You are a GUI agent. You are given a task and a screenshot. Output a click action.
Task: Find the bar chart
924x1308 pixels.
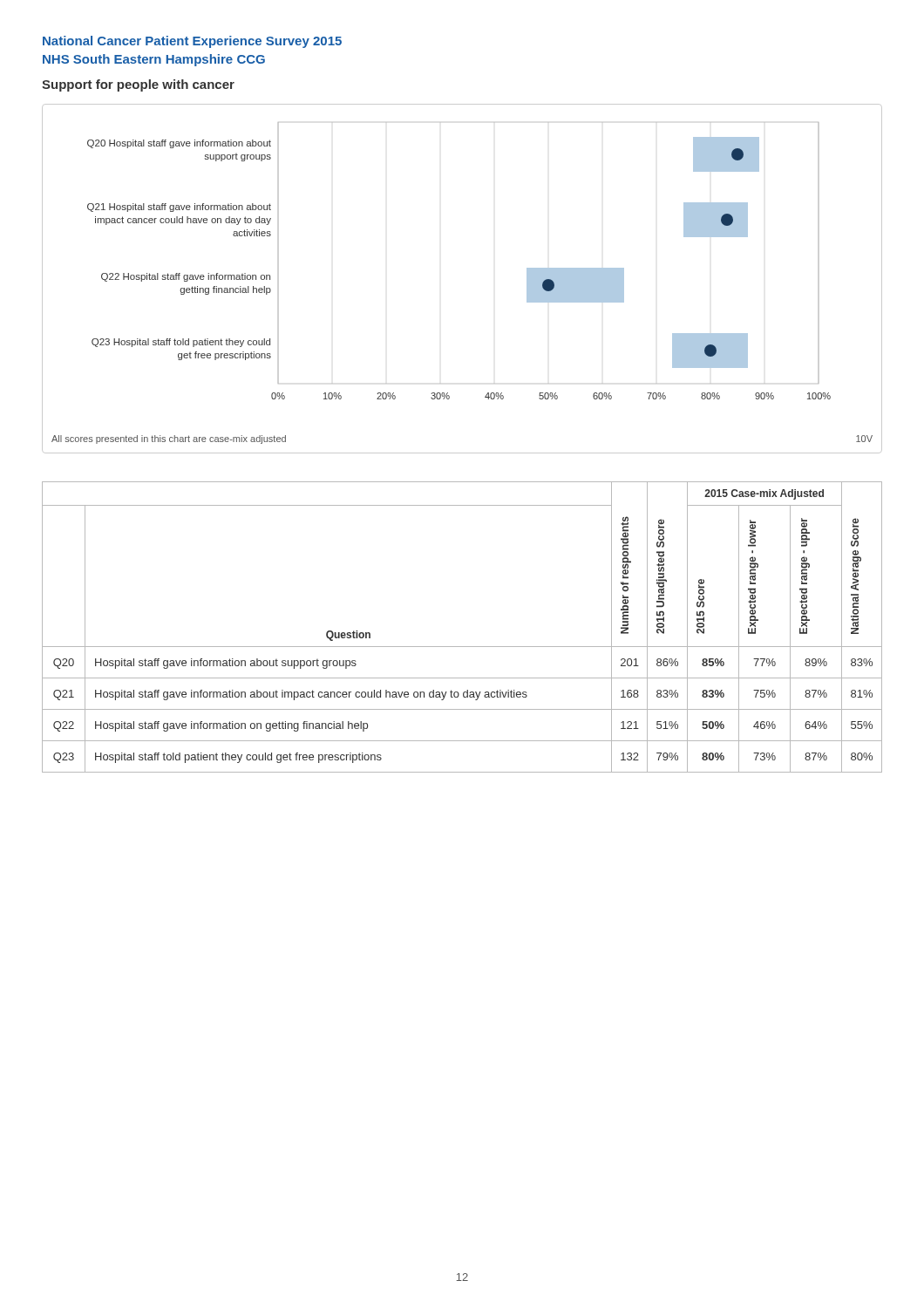(x=462, y=279)
